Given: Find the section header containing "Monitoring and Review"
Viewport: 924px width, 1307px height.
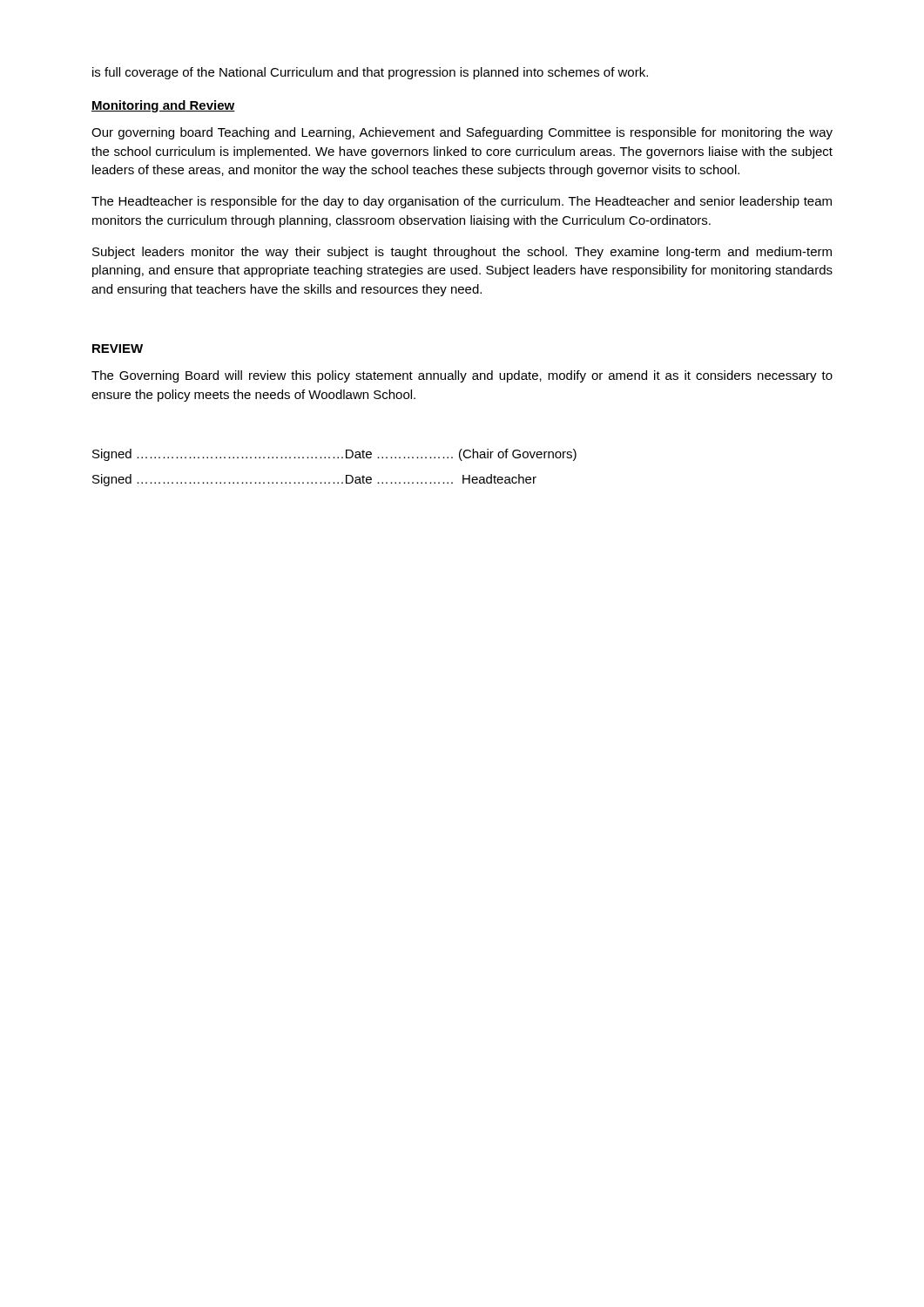Looking at the screenshot, I should [163, 105].
